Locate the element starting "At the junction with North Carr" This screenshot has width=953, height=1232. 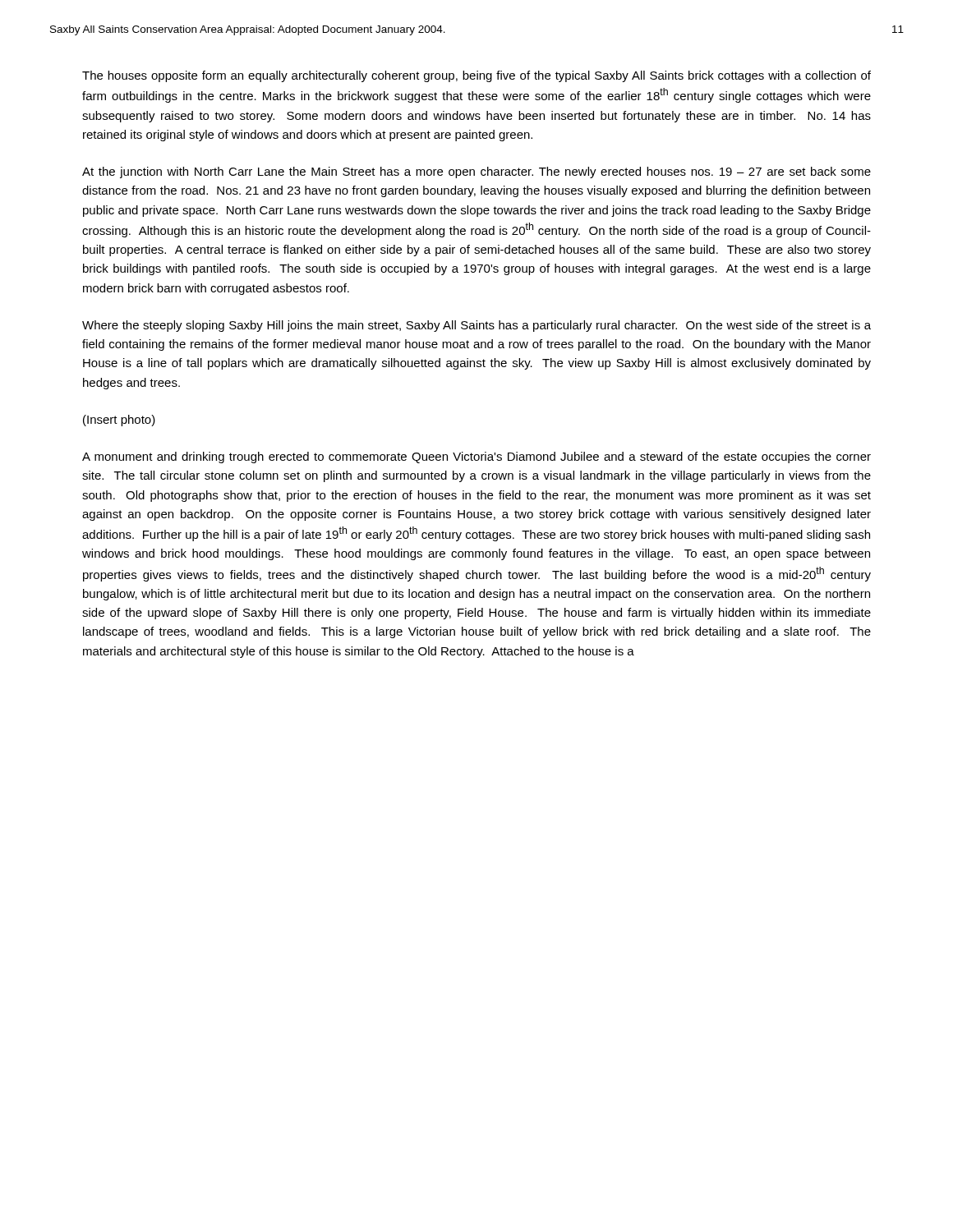click(476, 229)
